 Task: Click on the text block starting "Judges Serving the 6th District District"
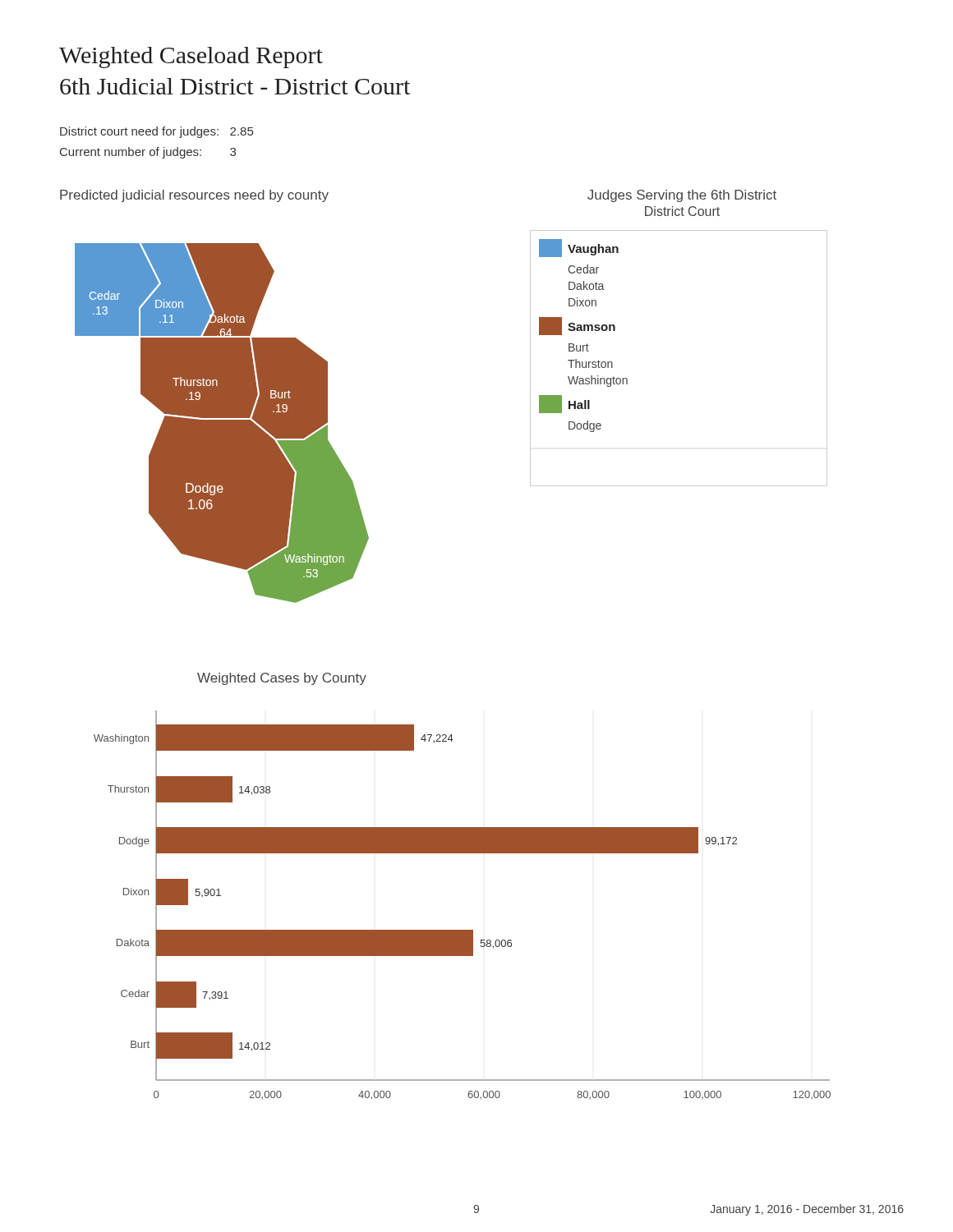[x=682, y=203]
